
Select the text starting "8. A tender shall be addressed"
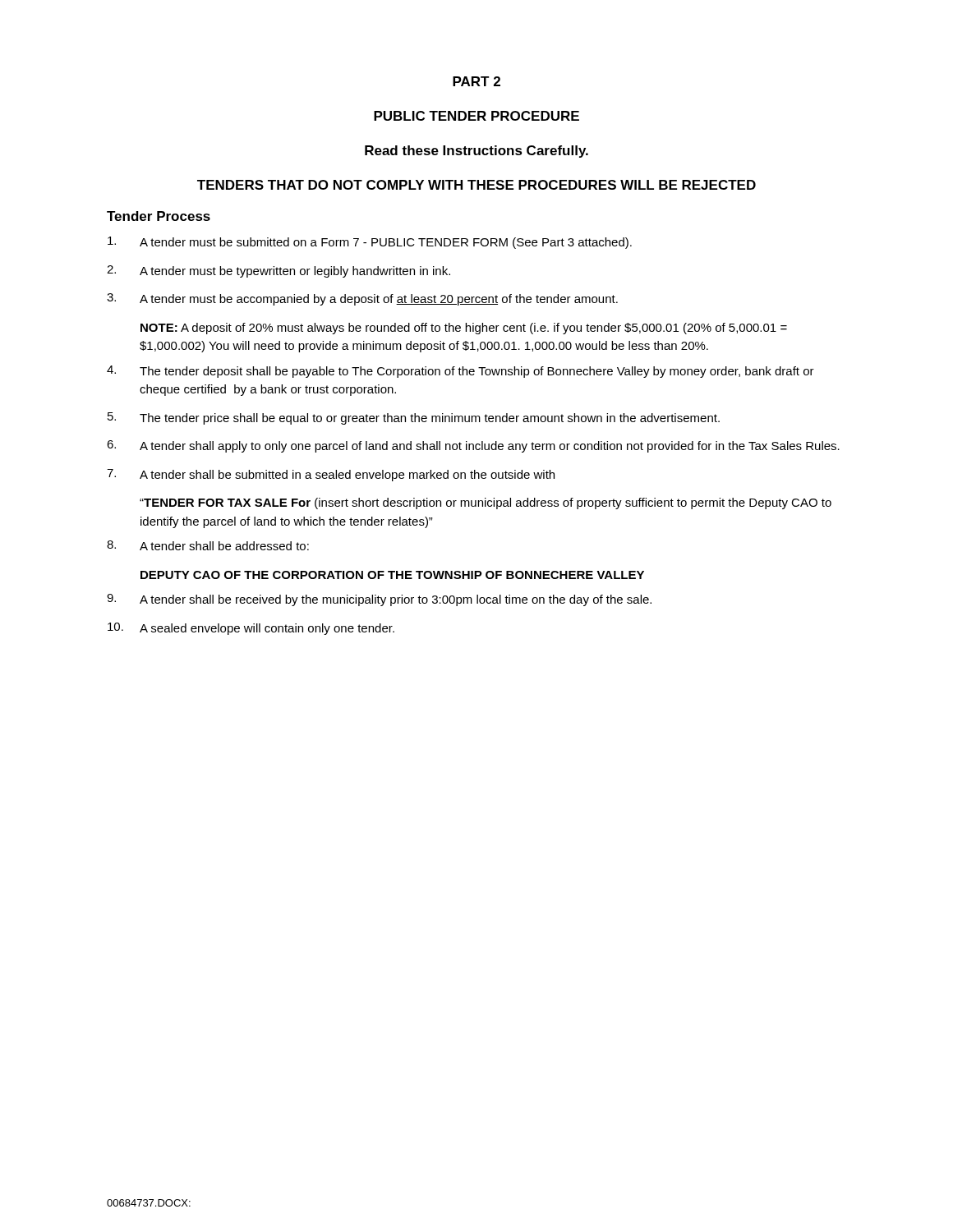tap(208, 545)
